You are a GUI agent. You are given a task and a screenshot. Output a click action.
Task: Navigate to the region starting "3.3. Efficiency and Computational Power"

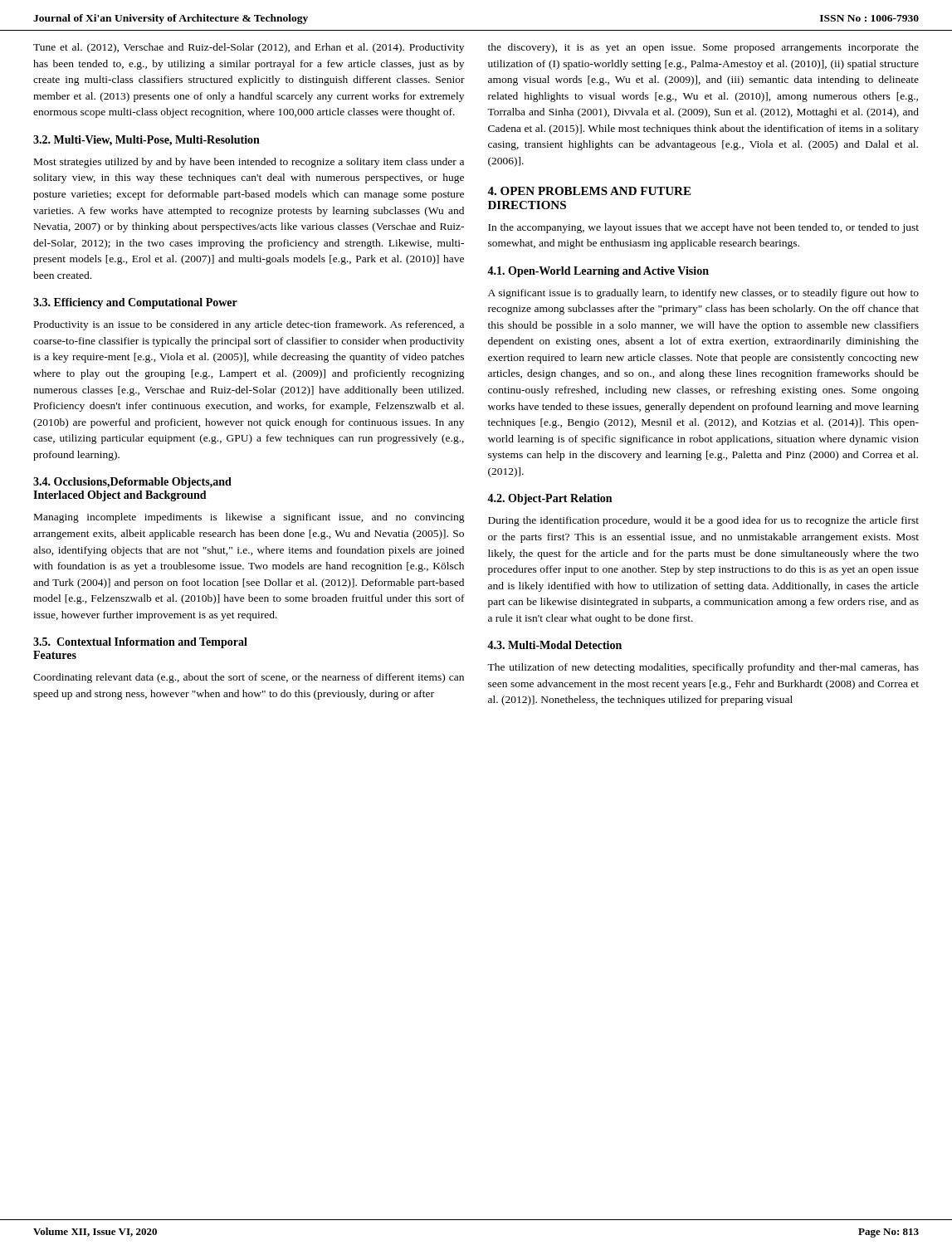point(135,303)
